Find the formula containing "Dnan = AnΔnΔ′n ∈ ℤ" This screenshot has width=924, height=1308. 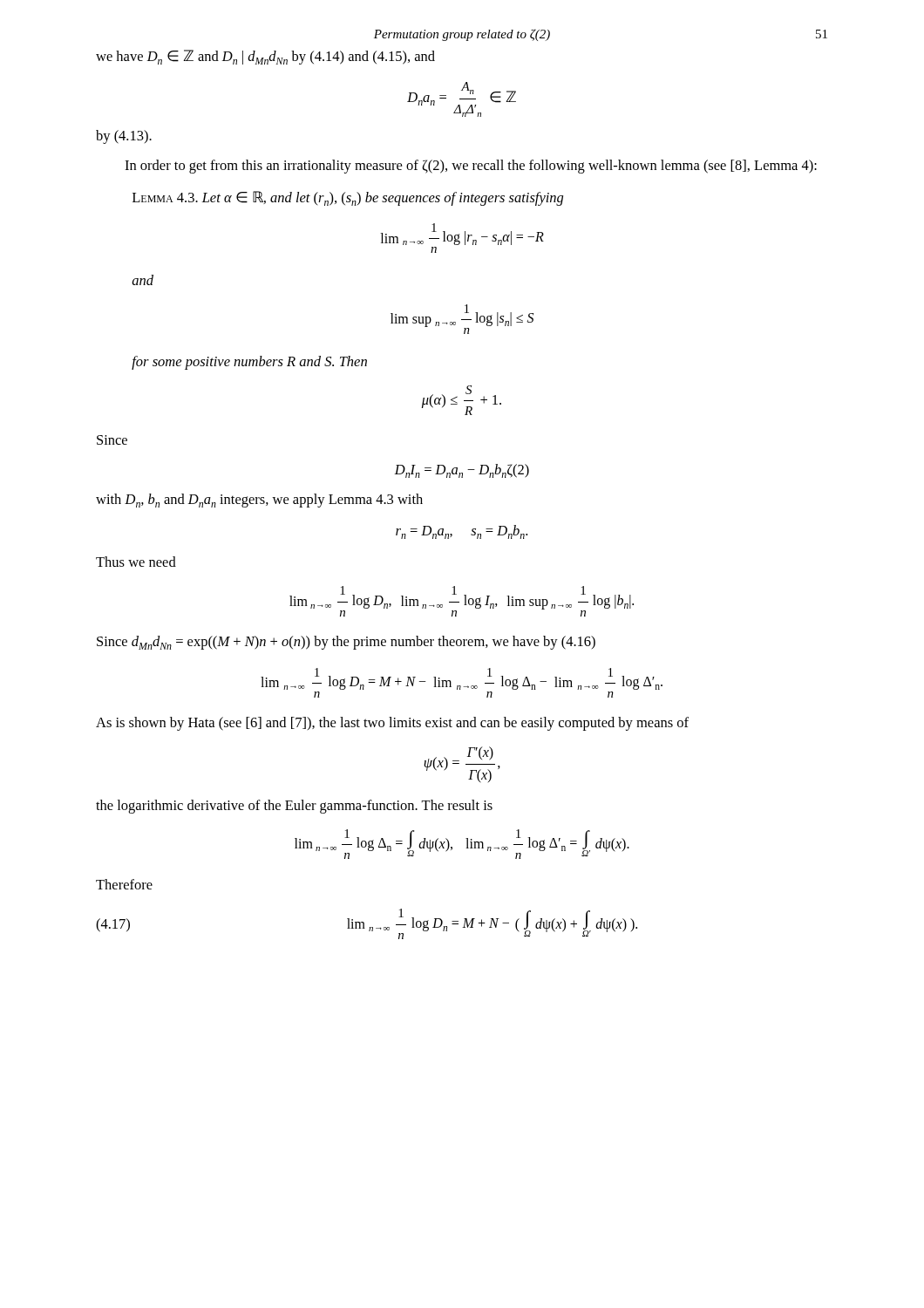(462, 99)
